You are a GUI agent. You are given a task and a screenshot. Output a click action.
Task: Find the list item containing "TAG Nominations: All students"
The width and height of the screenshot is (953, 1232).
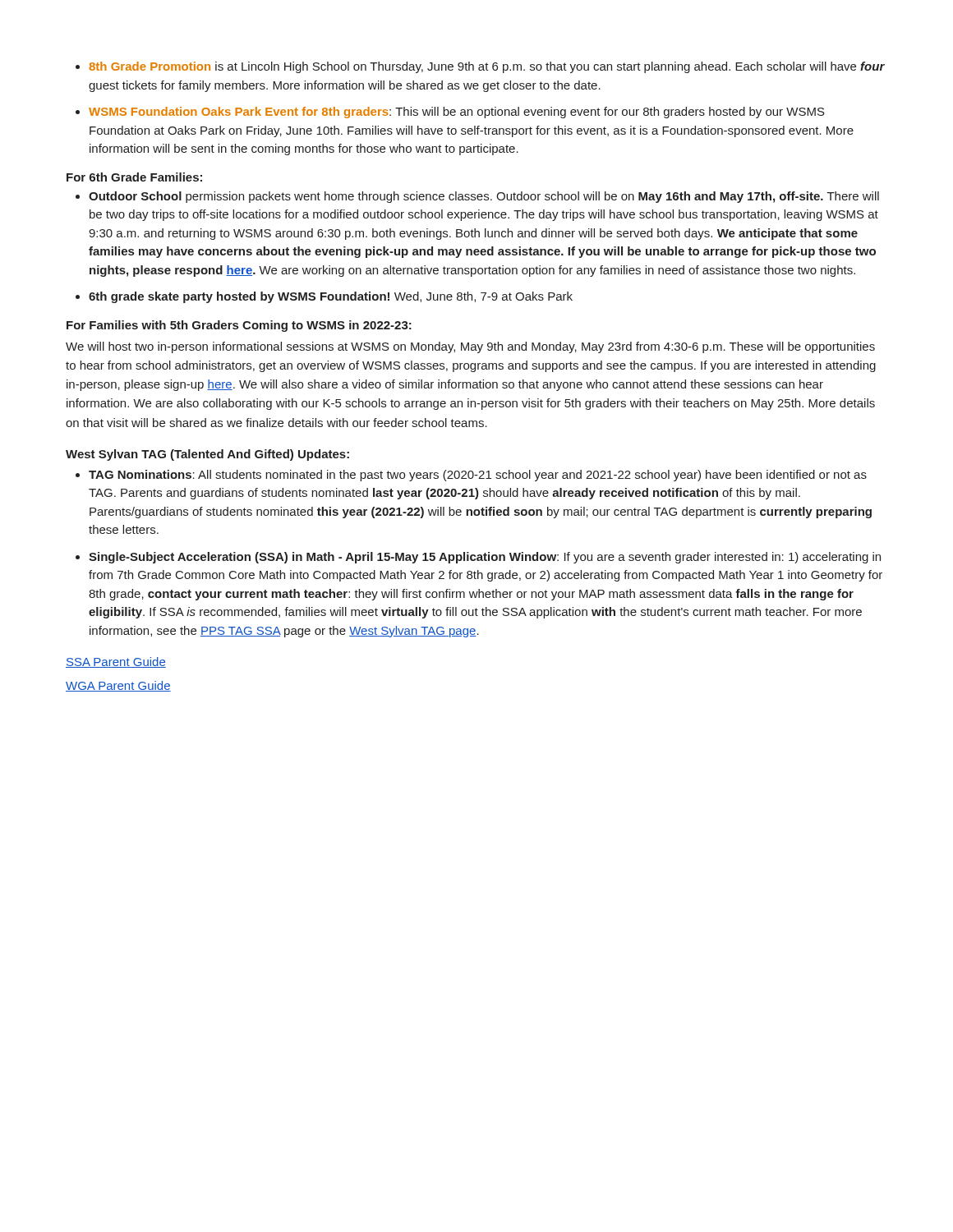[x=481, y=502]
